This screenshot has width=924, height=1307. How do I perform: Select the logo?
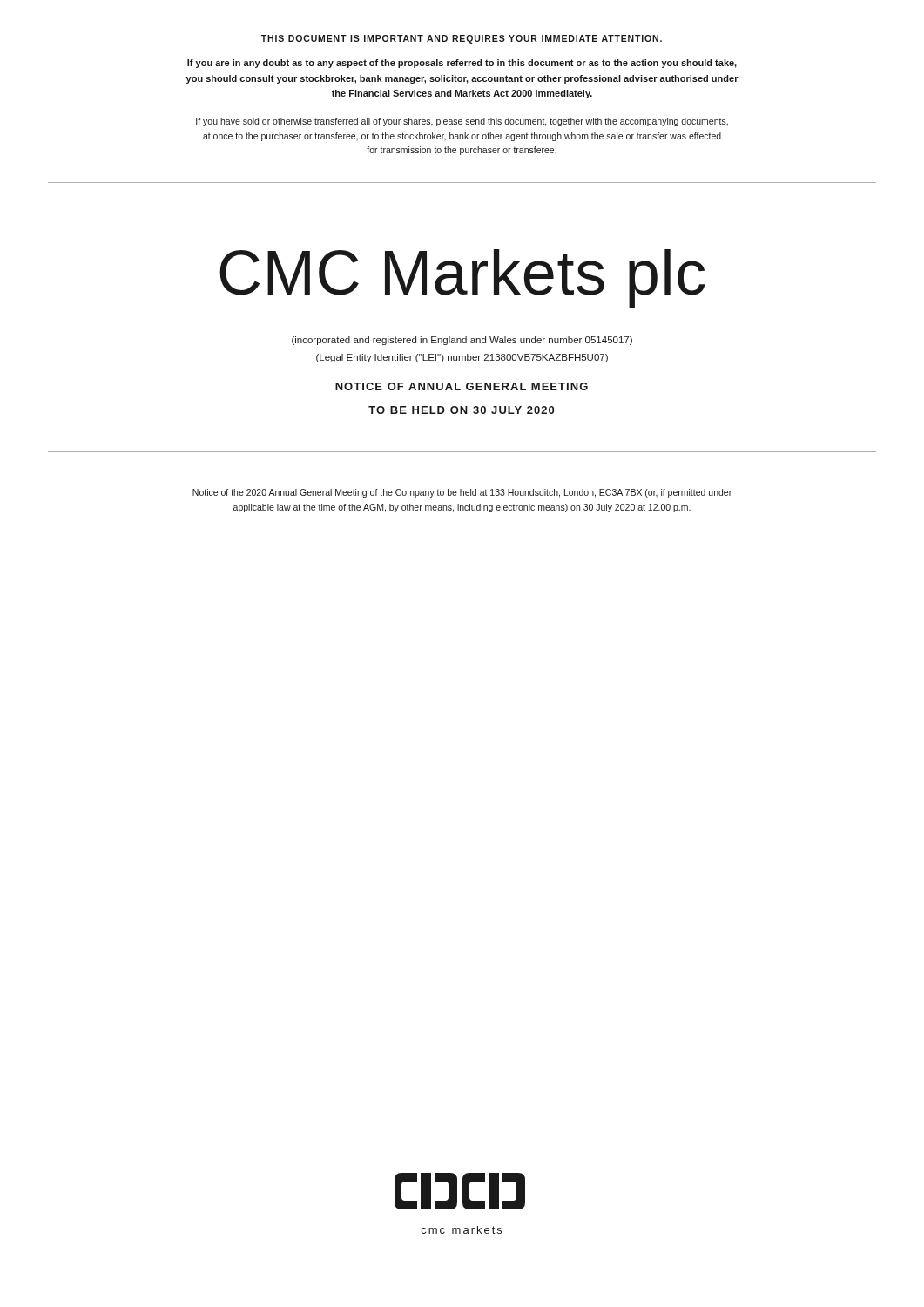pyautogui.click(x=462, y=1202)
